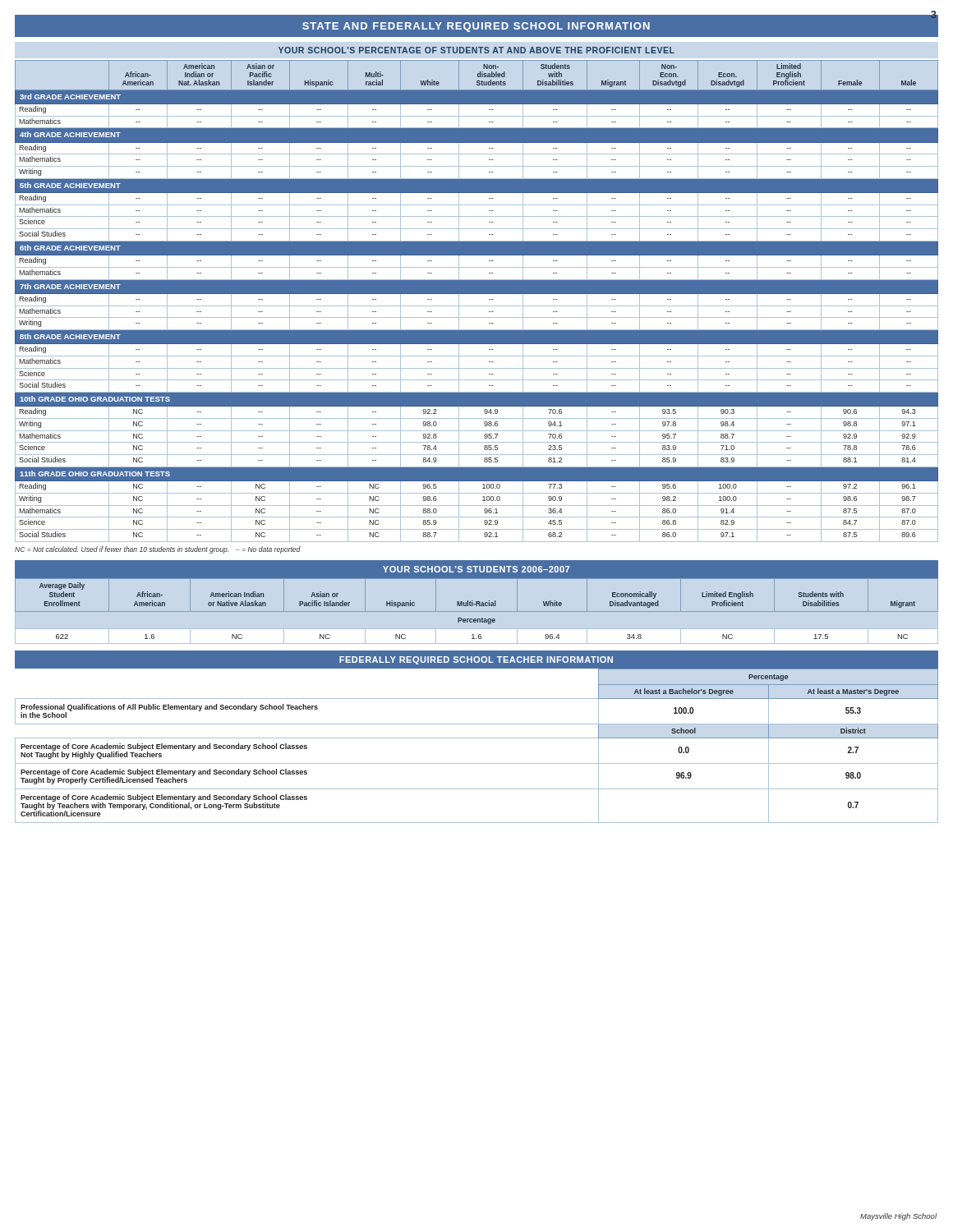
Task: Click on the section header containing "YOUR SCHOOL'S STUDENTS"
Action: pos(476,569)
